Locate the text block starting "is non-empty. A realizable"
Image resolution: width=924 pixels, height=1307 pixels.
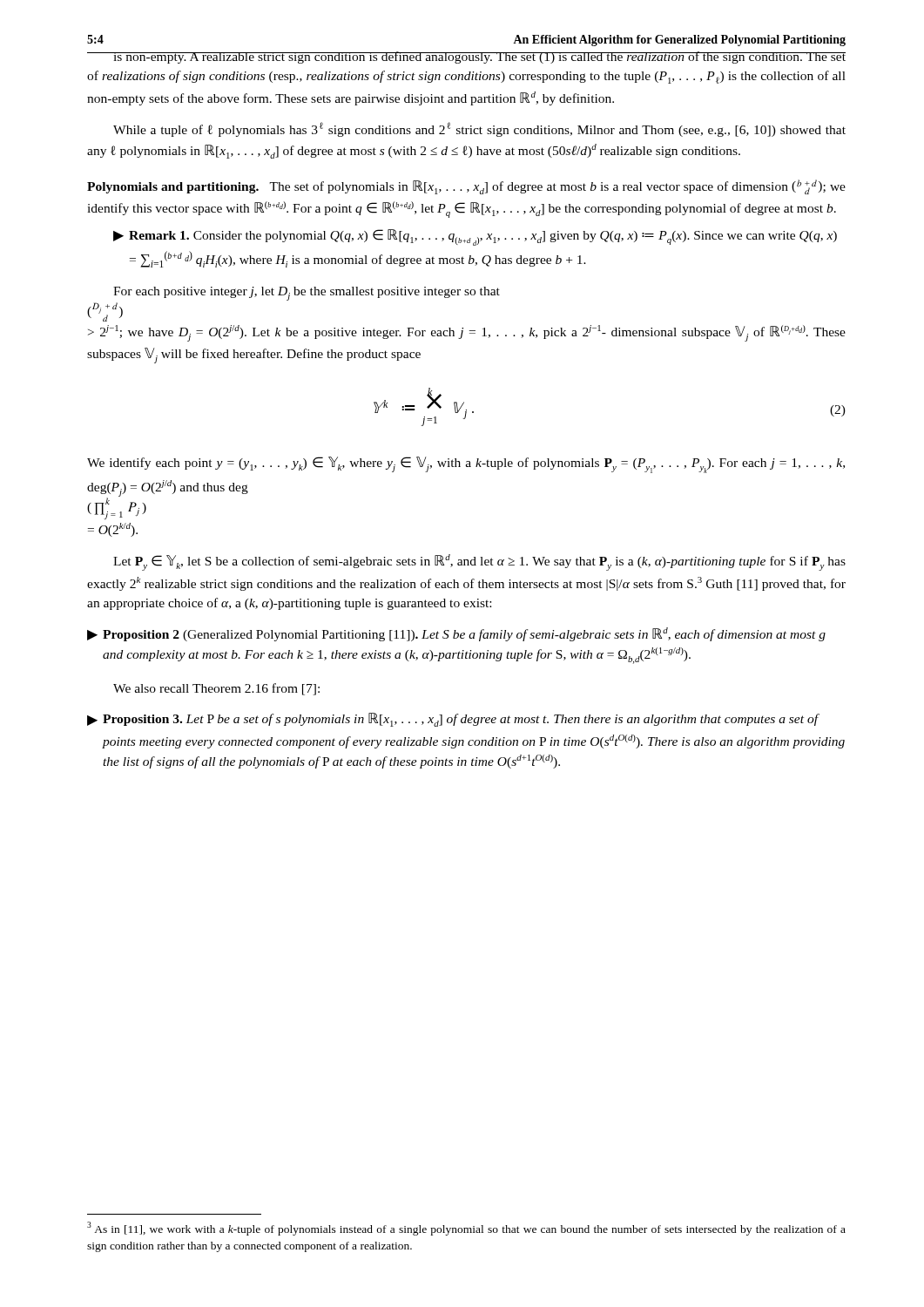tap(466, 78)
